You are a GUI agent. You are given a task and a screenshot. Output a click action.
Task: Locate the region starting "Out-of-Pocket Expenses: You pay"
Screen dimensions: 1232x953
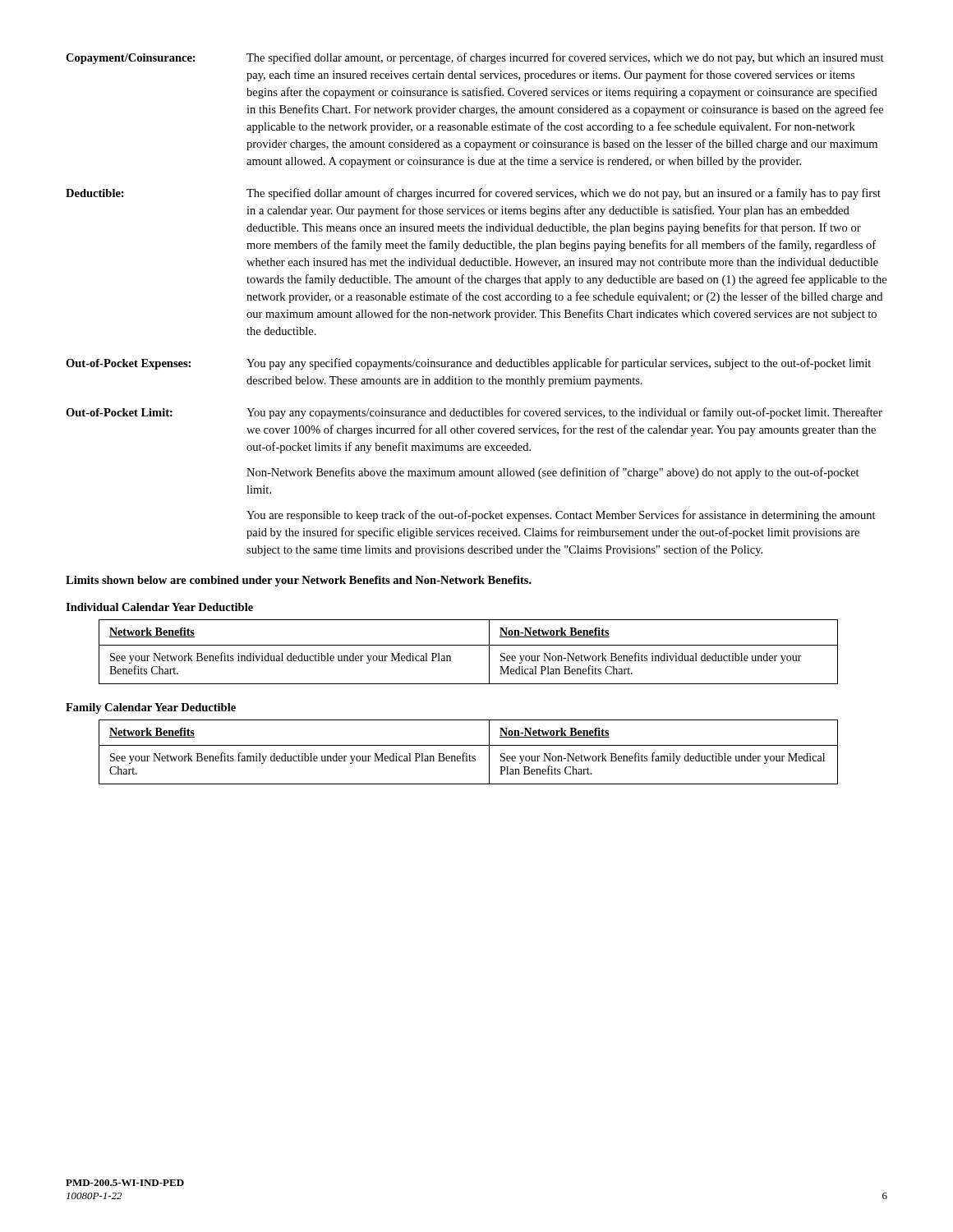476,372
